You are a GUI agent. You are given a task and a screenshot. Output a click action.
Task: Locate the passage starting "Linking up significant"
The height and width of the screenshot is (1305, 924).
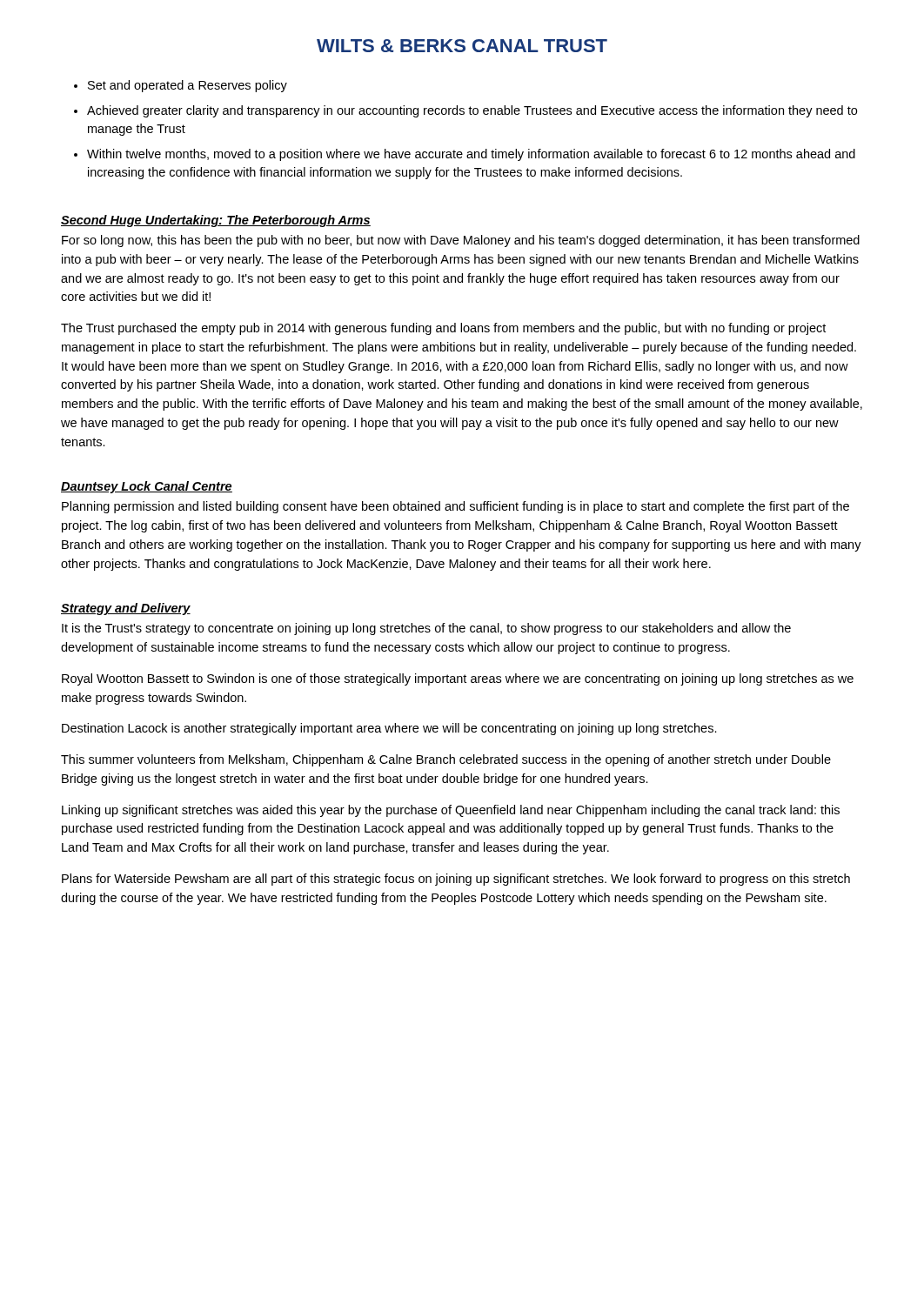point(450,829)
